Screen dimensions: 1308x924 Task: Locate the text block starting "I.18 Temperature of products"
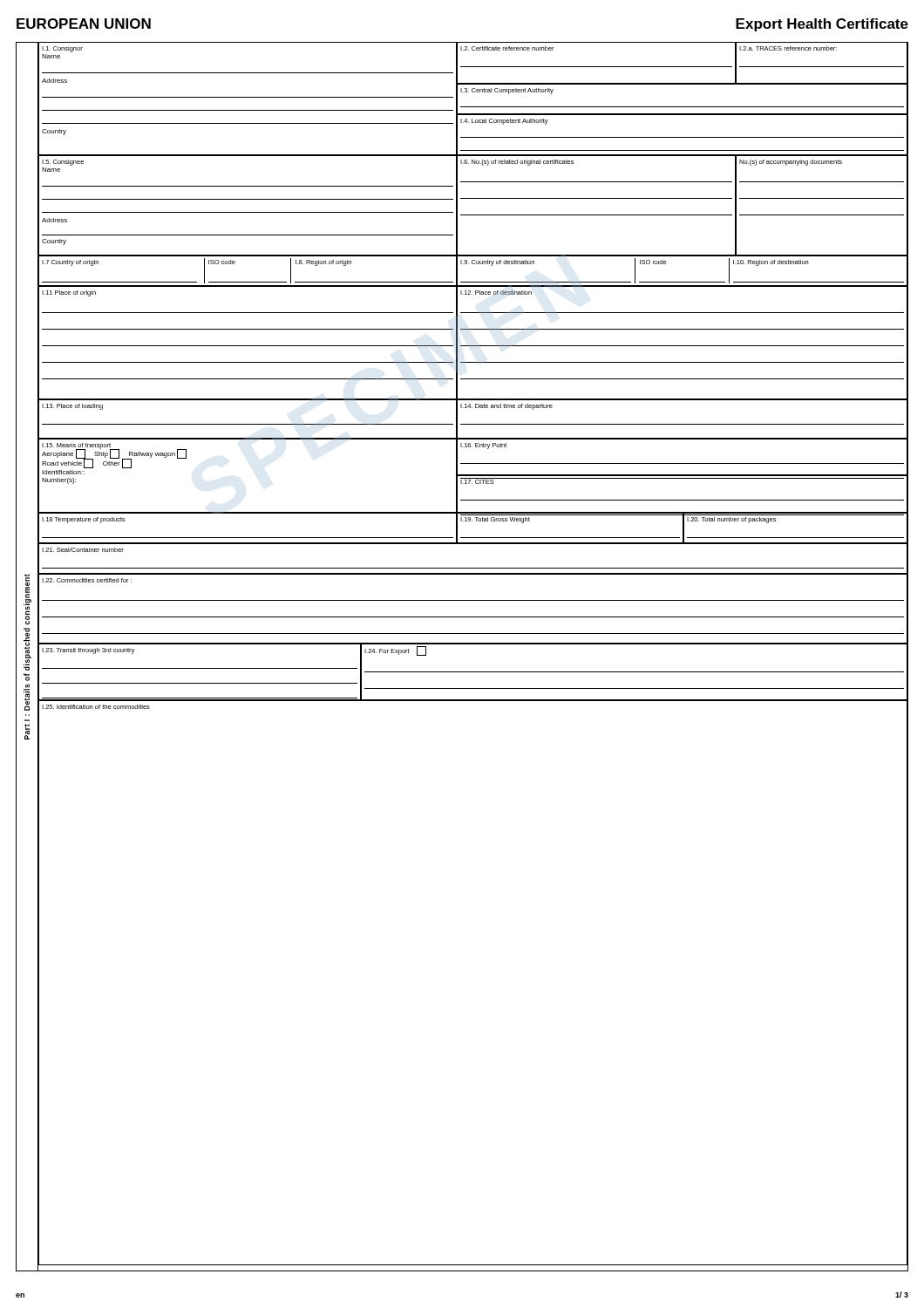point(248,527)
